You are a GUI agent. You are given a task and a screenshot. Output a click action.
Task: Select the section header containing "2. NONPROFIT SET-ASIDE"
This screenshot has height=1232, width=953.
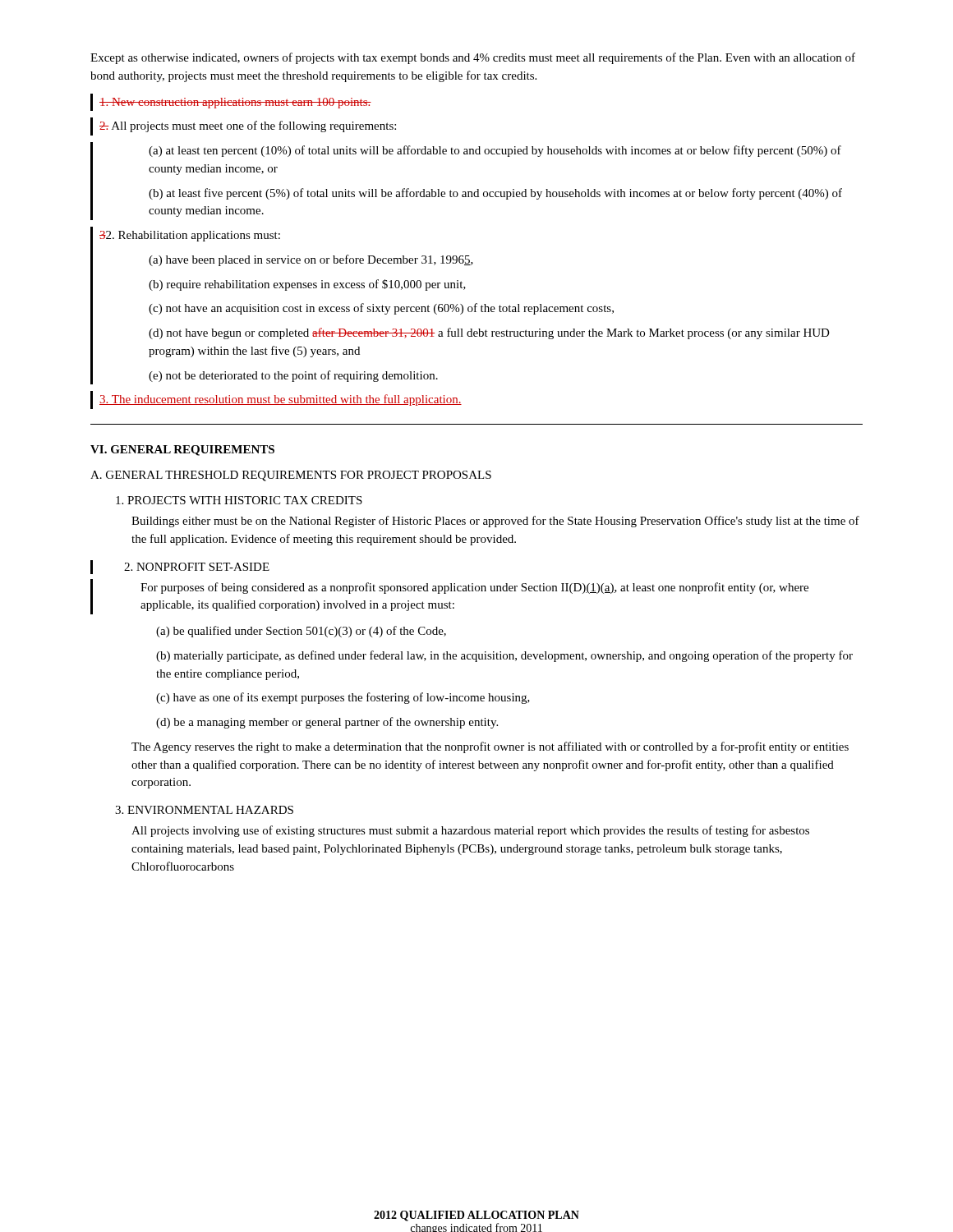197,566
